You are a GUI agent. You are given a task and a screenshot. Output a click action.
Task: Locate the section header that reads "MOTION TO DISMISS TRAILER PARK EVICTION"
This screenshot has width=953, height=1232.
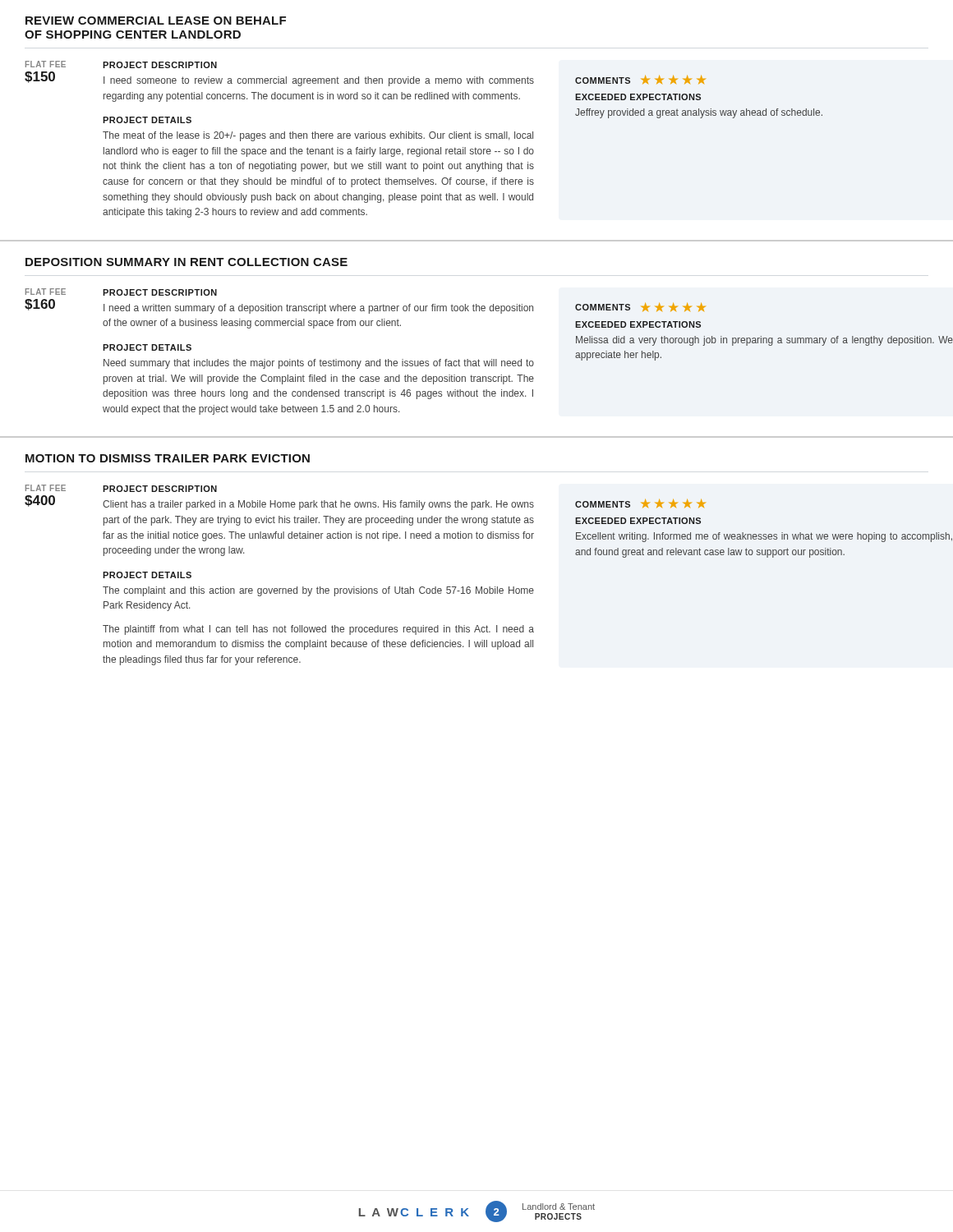[x=168, y=458]
